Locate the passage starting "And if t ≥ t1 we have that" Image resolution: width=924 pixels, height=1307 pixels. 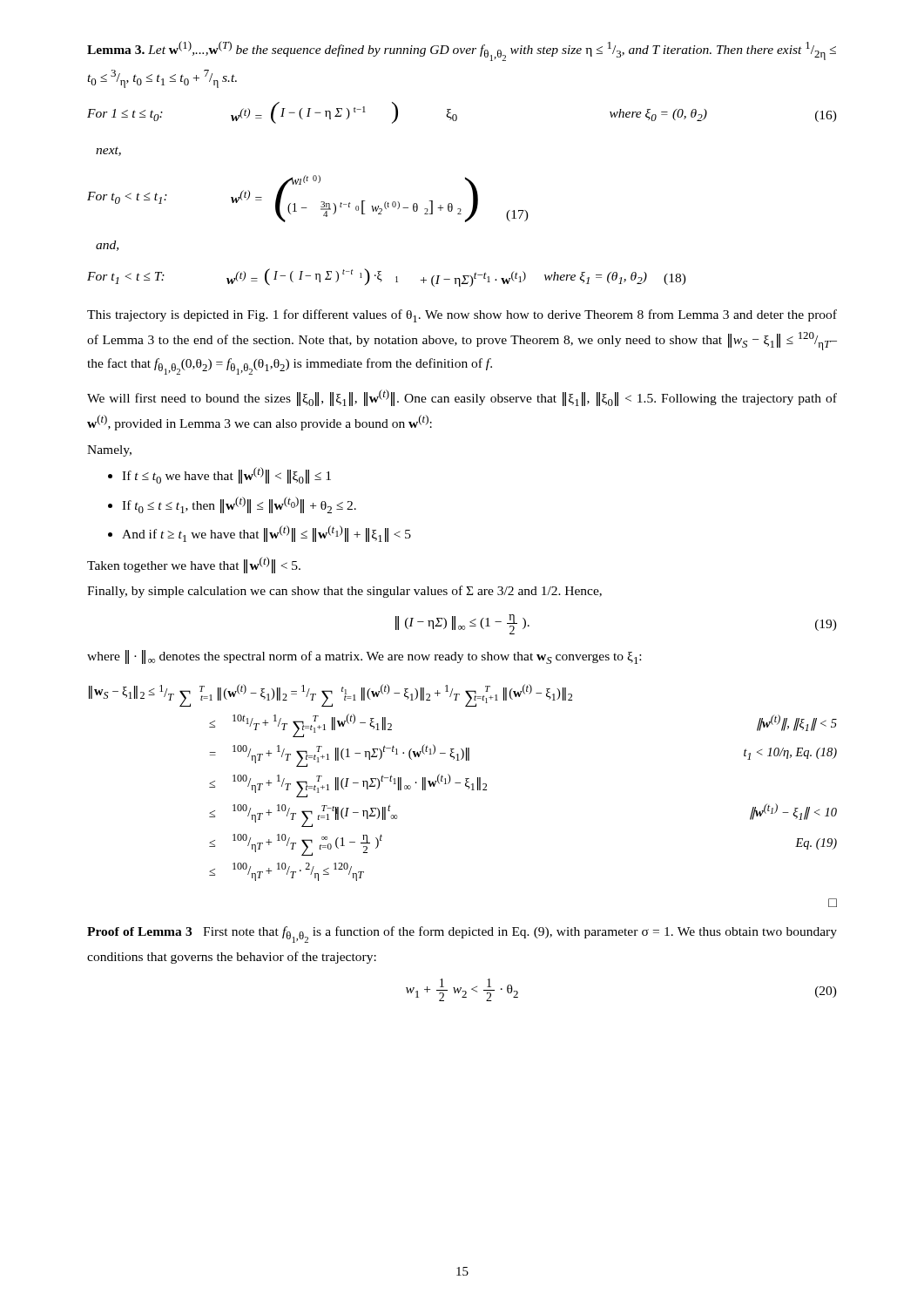[x=266, y=534]
